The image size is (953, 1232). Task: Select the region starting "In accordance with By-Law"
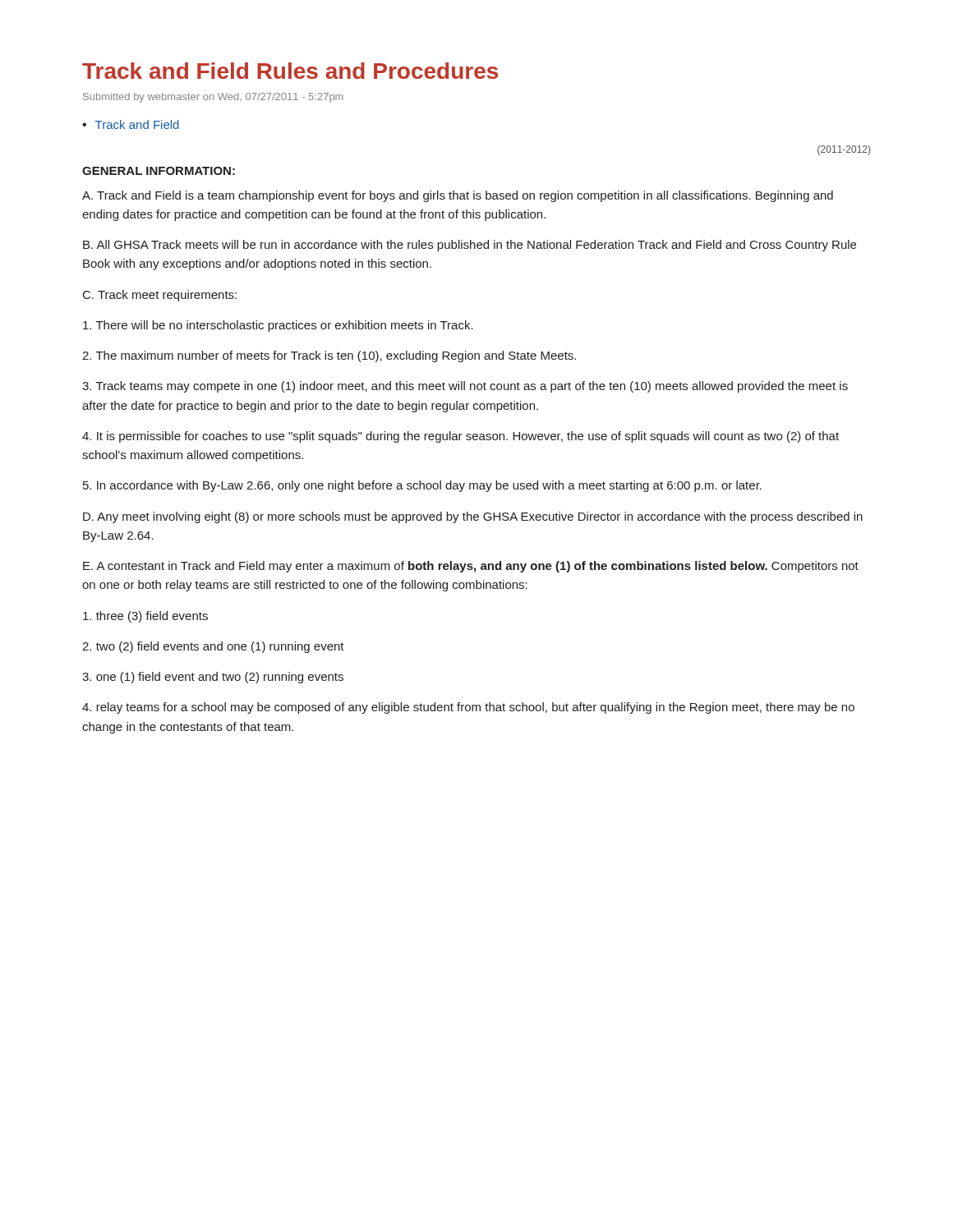422,485
